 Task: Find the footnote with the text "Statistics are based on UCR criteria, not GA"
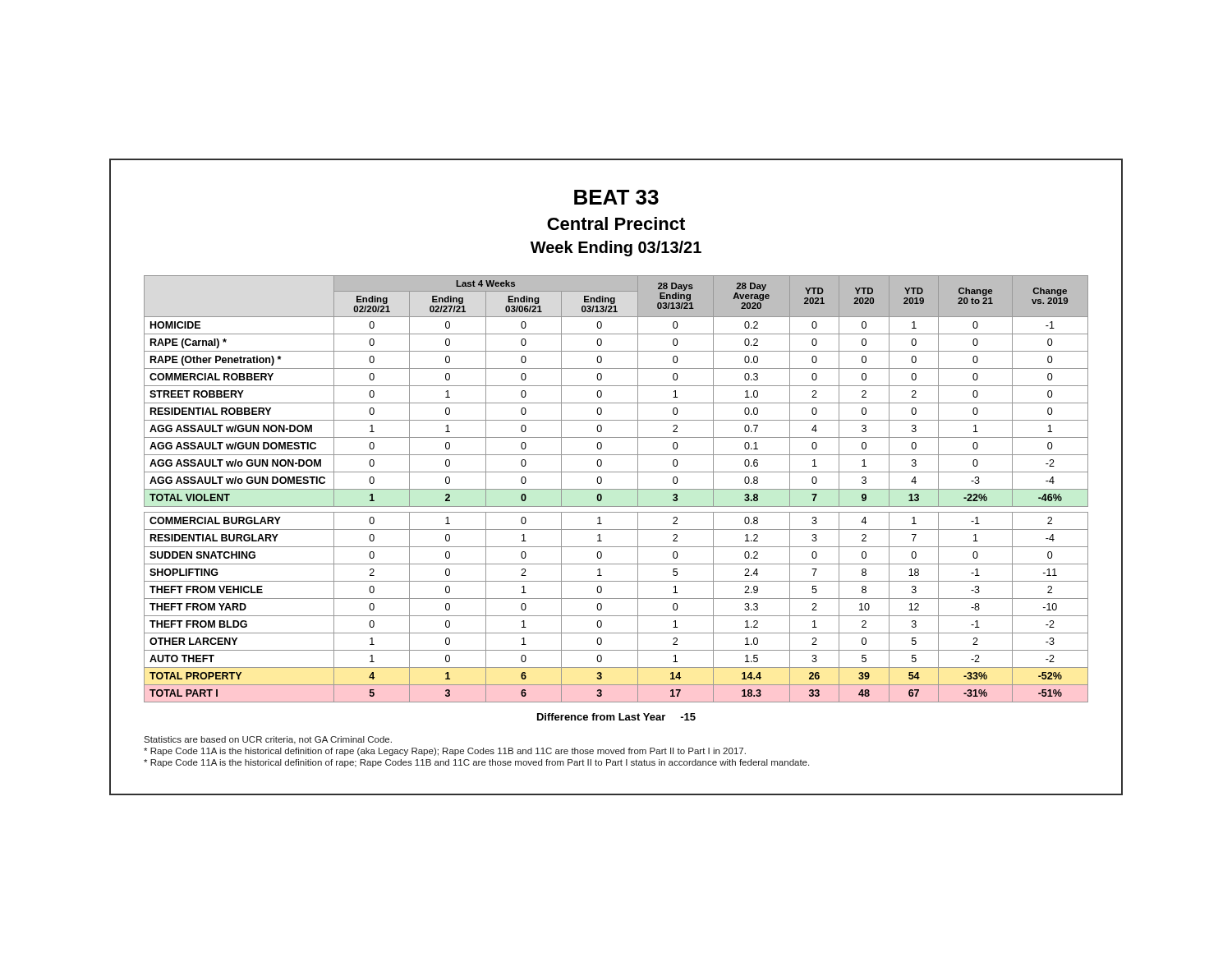coord(616,739)
